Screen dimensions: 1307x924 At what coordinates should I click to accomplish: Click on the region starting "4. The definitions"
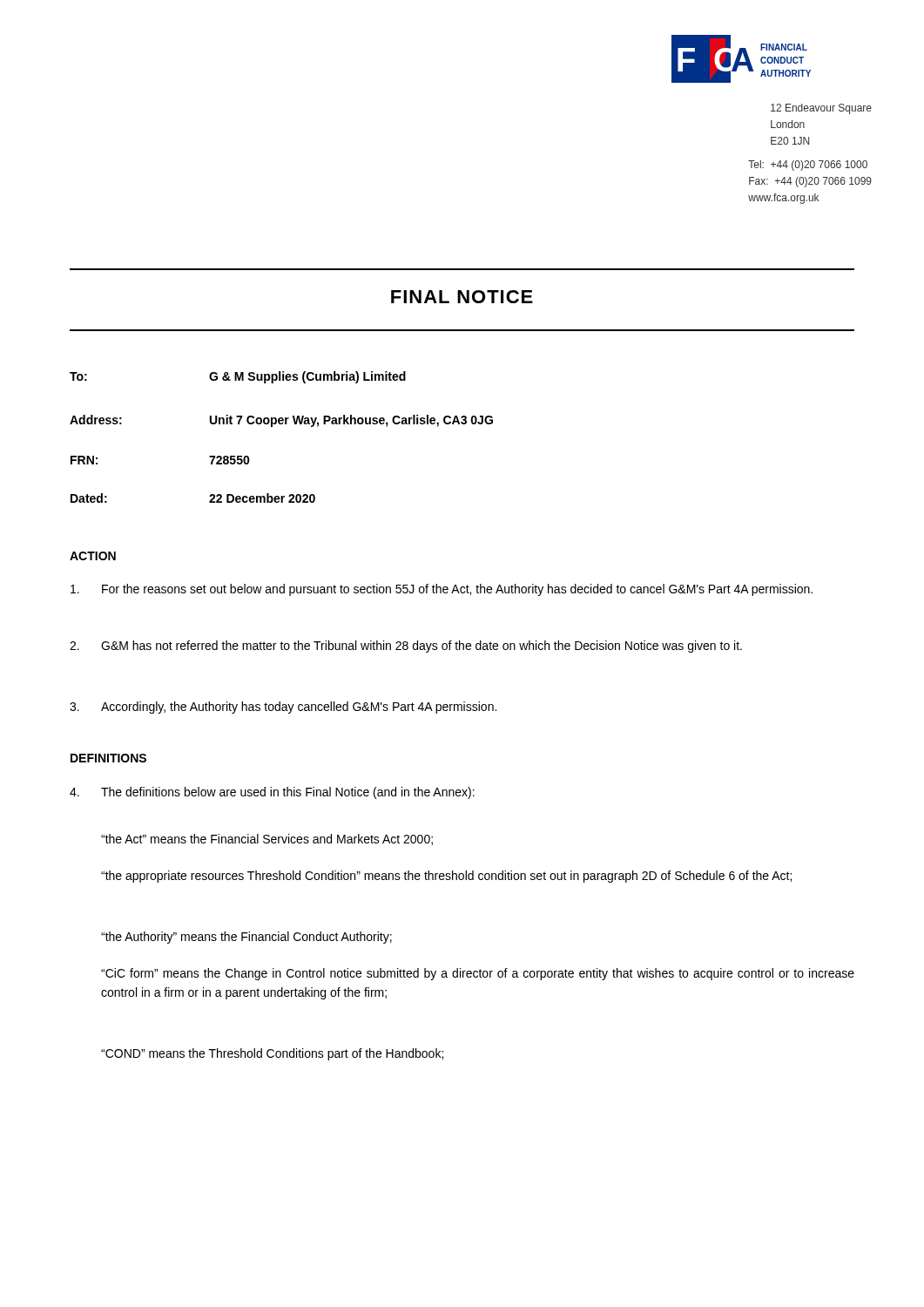(x=462, y=792)
